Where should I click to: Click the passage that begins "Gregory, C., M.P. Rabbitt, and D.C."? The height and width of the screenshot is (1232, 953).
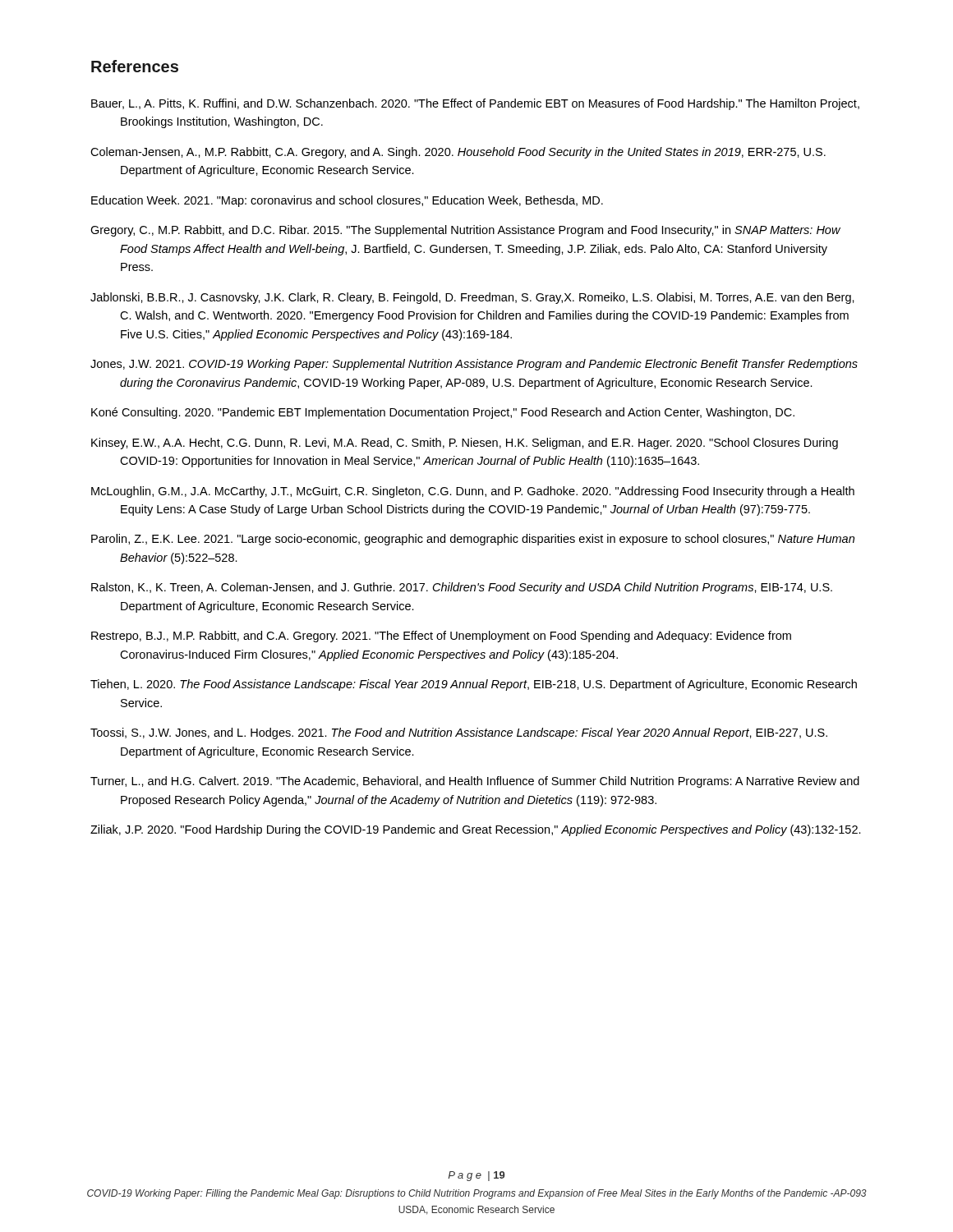pos(465,249)
